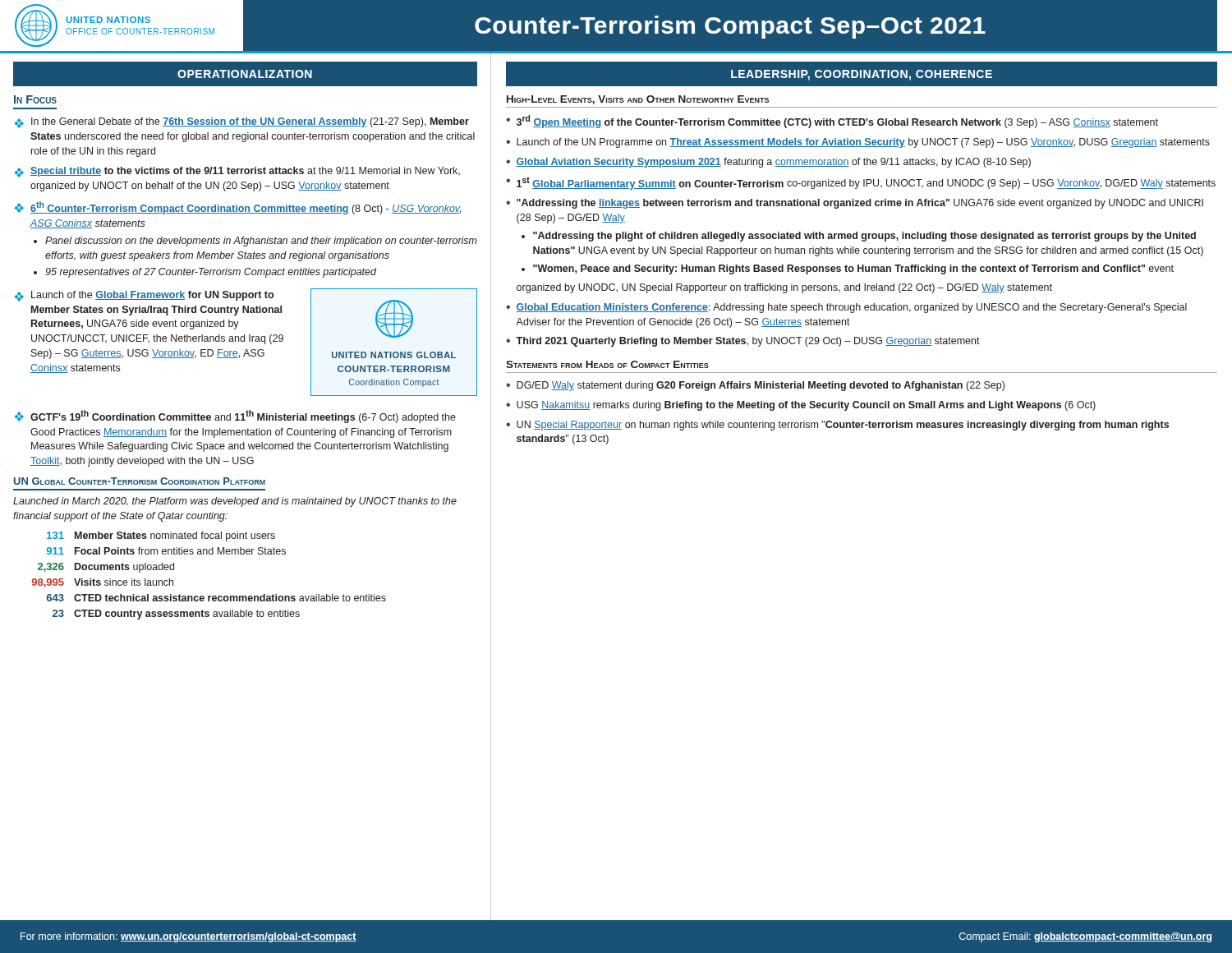This screenshot has height=953, width=1232.
Task: Point to the text block starting "131 Member States nominated focal point users"
Action: pyautogui.click(x=144, y=536)
